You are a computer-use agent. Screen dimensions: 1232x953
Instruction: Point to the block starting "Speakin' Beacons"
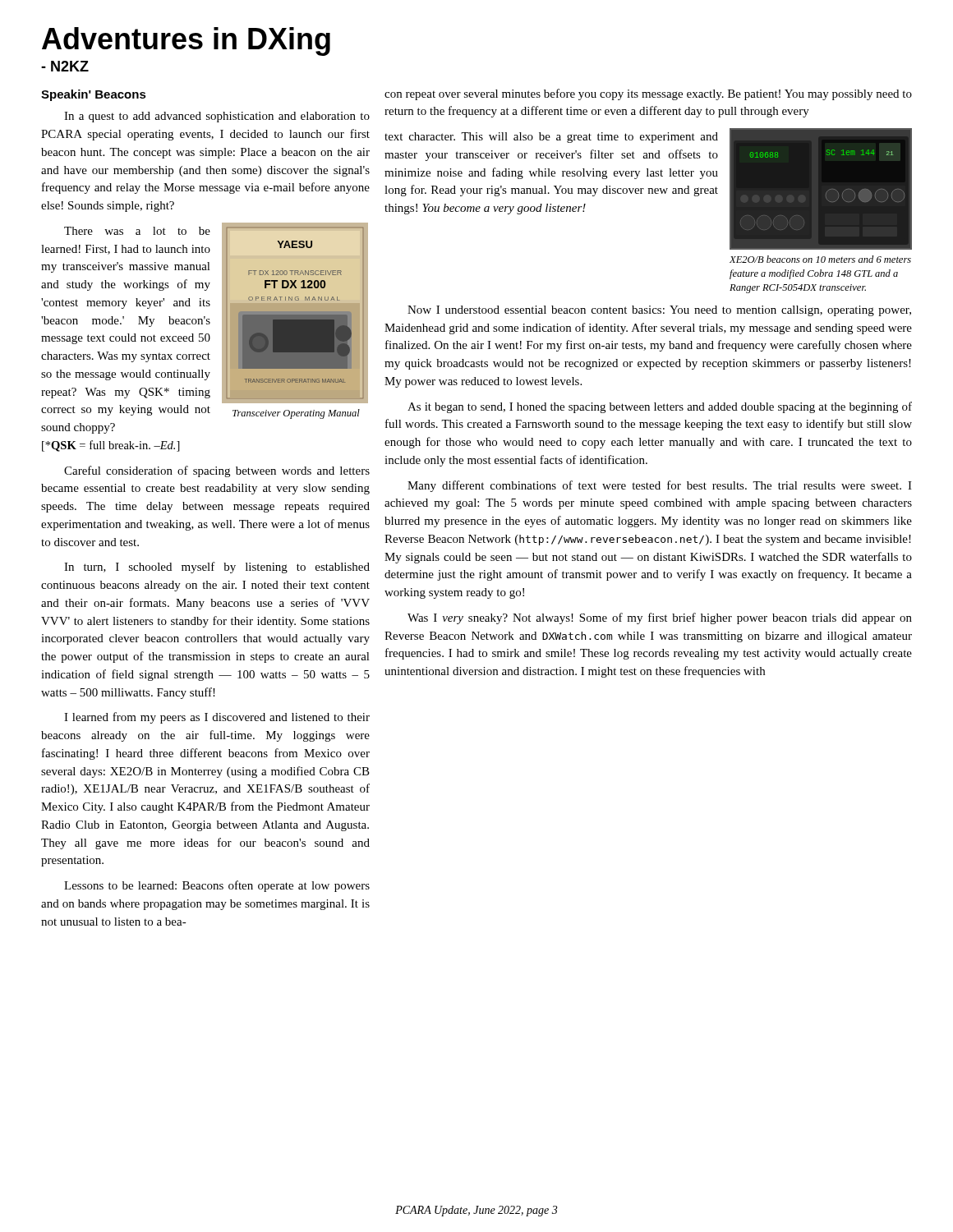click(94, 95)
